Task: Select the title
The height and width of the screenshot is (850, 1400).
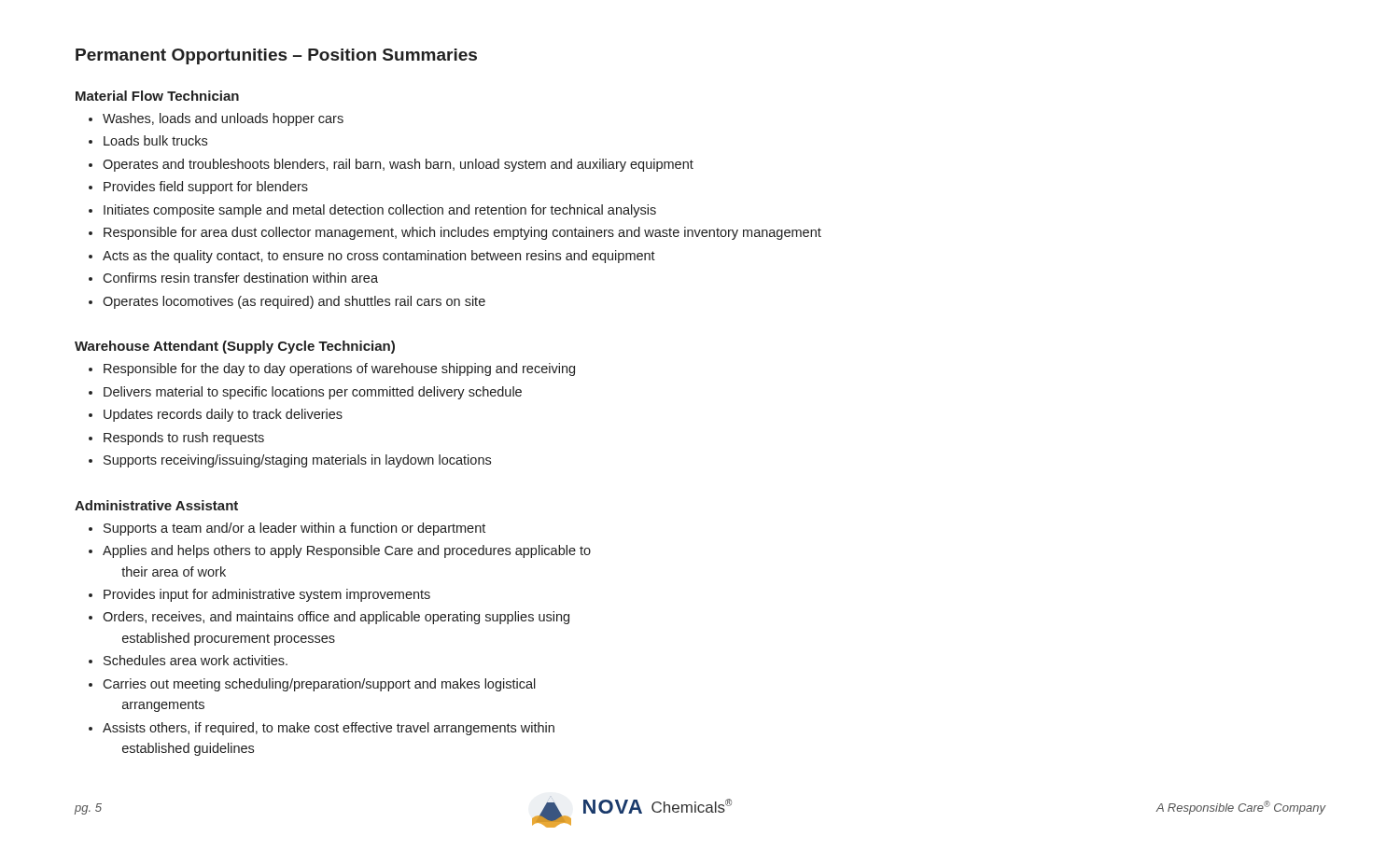Action: point(276,55)
